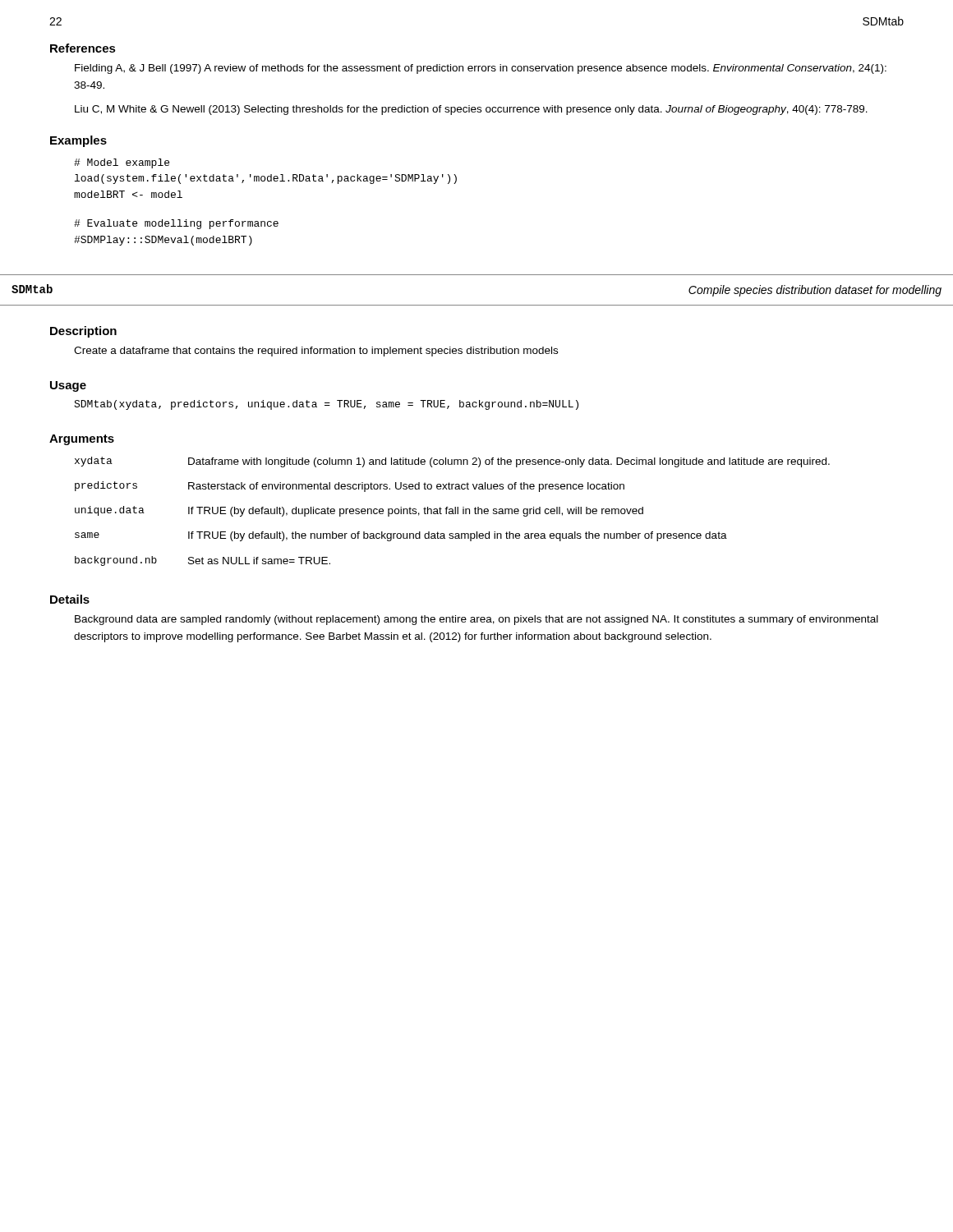Select the table that reads "Rasterstack of environmental"

[x=476, y=512]
